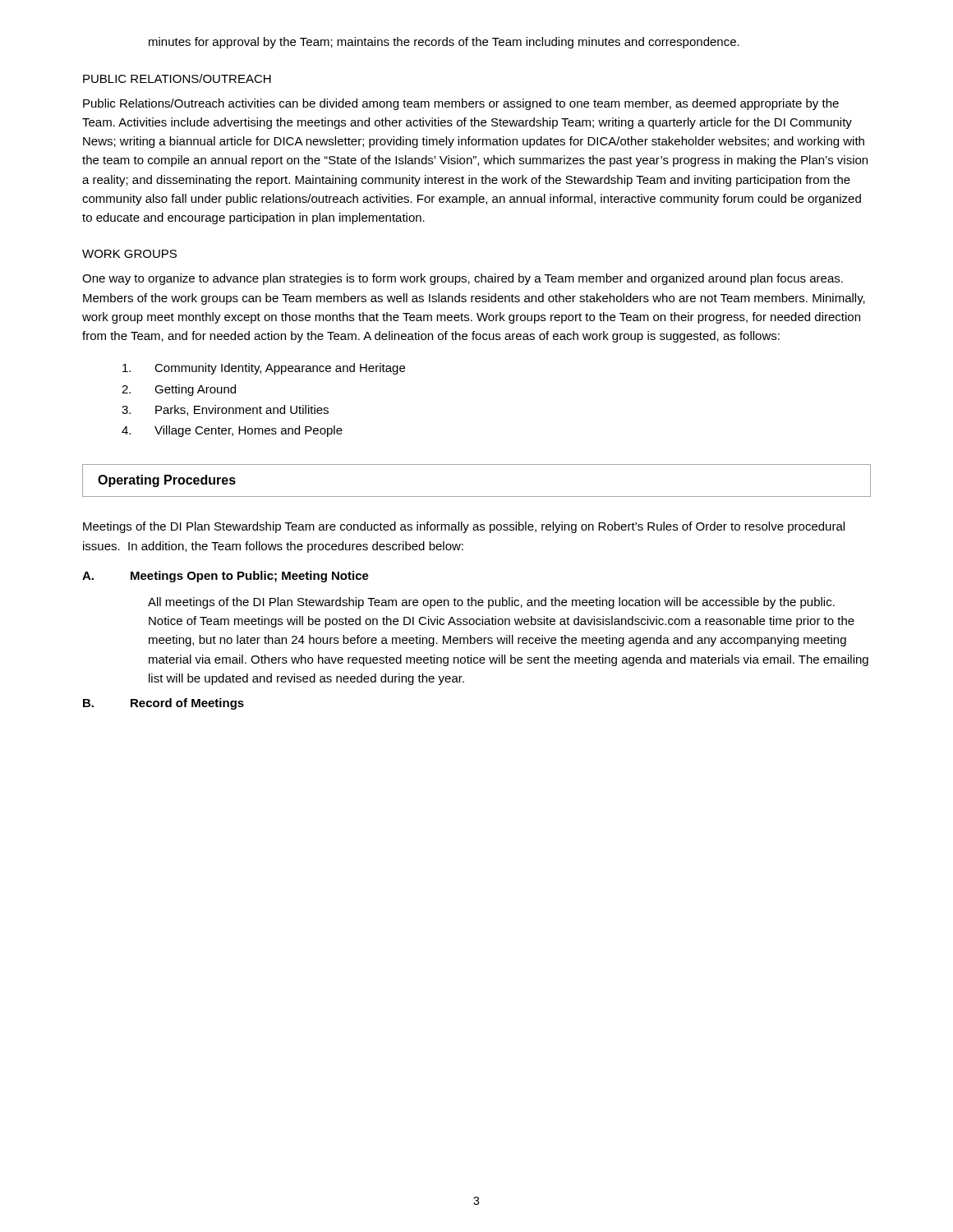Click on the text block containing "minutes for approval by the Team; maintains"
This screenshot has width=953, height=1232.
click(x=444, y=41)
